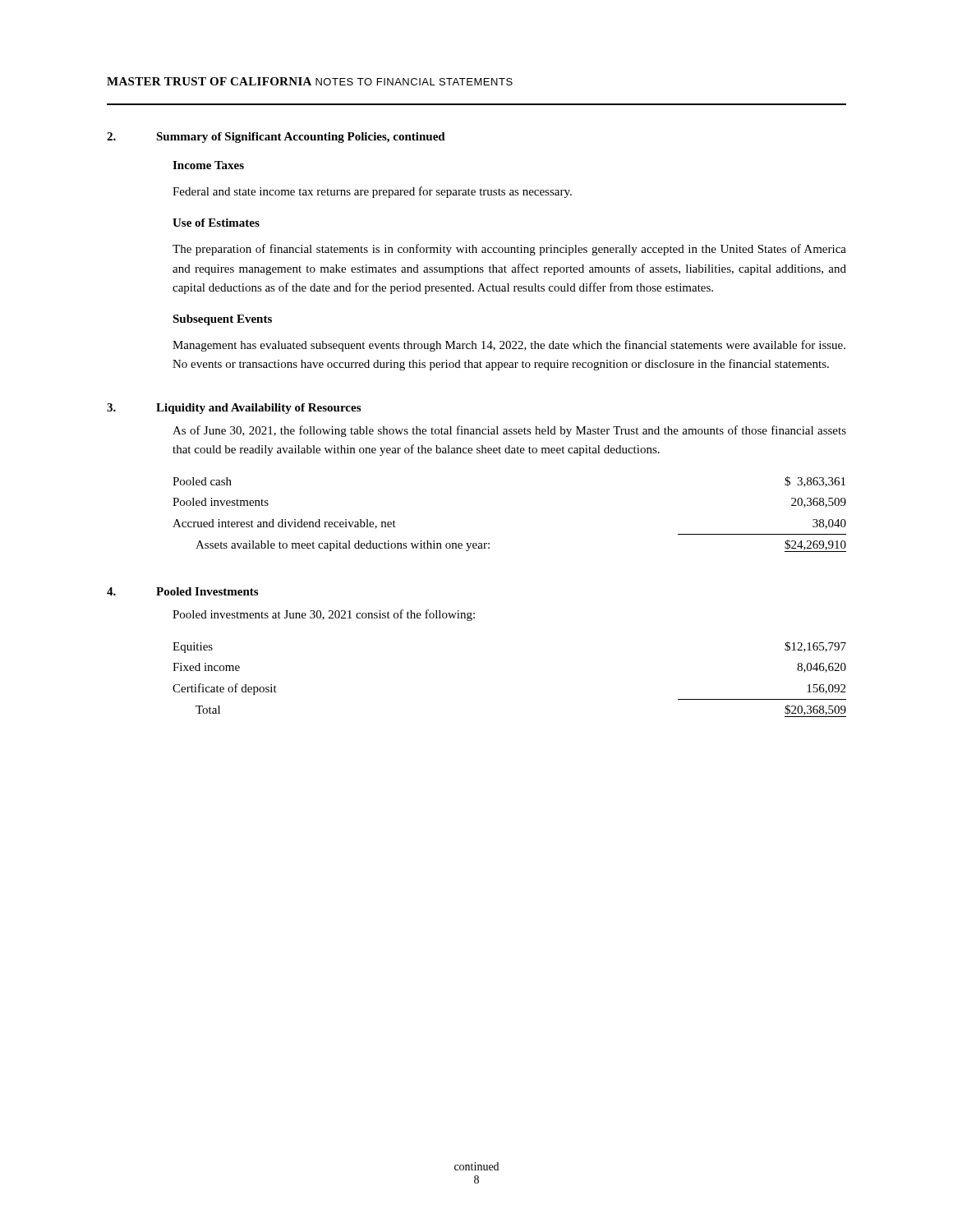Select the table that reads "Accrued interest and"

509,513
